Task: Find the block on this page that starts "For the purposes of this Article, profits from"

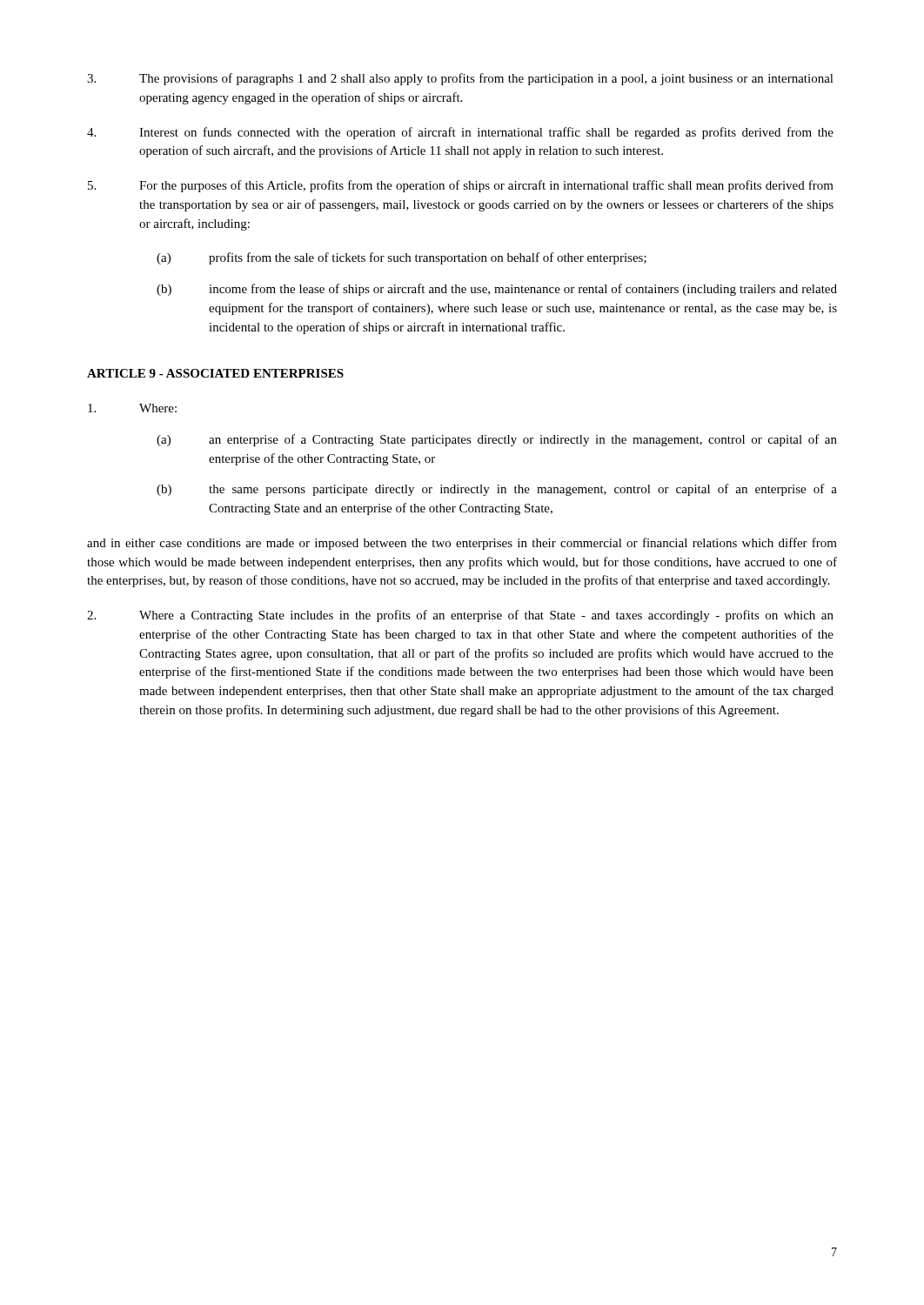Action: pos(460,205)
